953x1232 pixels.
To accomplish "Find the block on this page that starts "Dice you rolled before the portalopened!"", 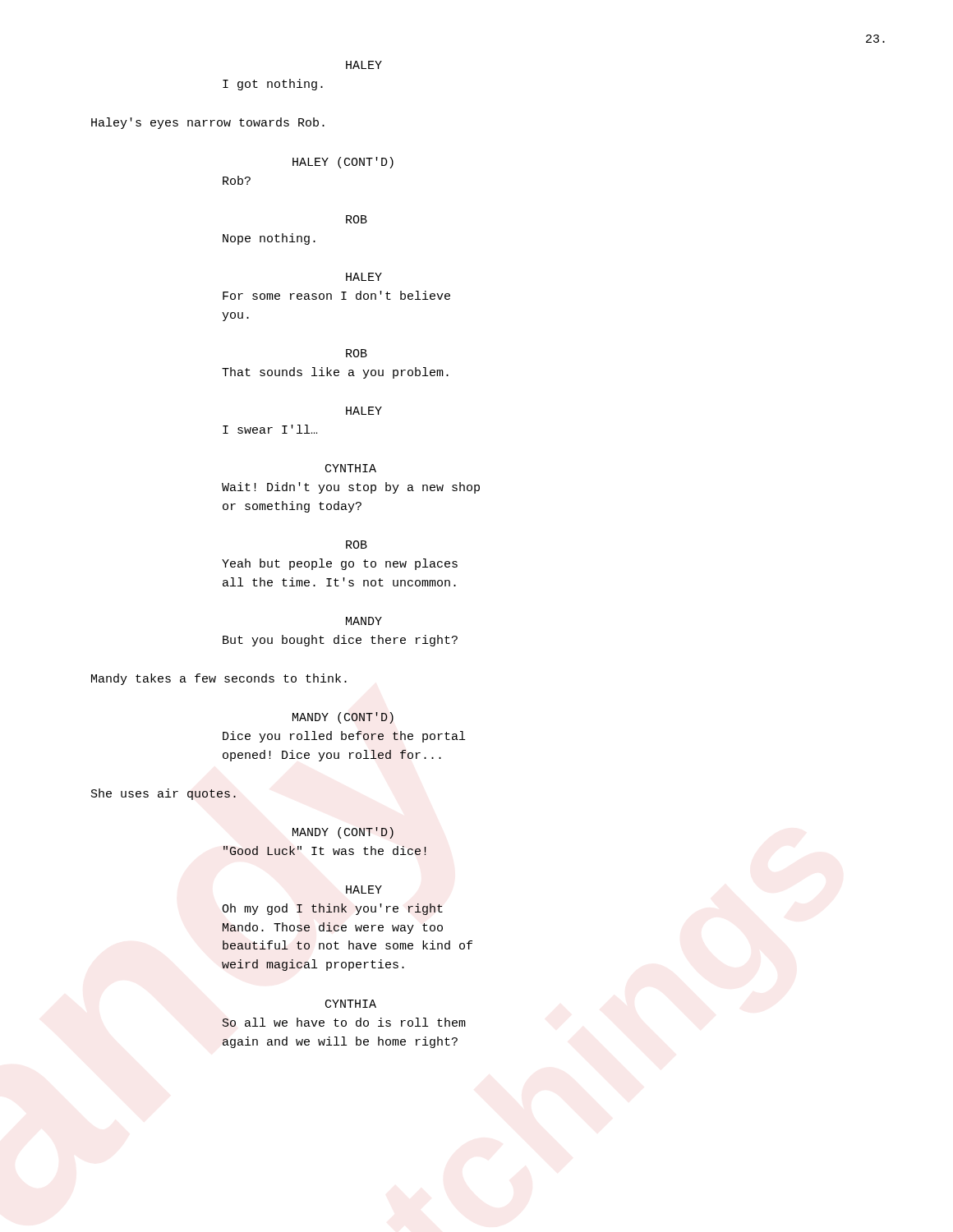I will pyautogui.click(x=344, y=746).
